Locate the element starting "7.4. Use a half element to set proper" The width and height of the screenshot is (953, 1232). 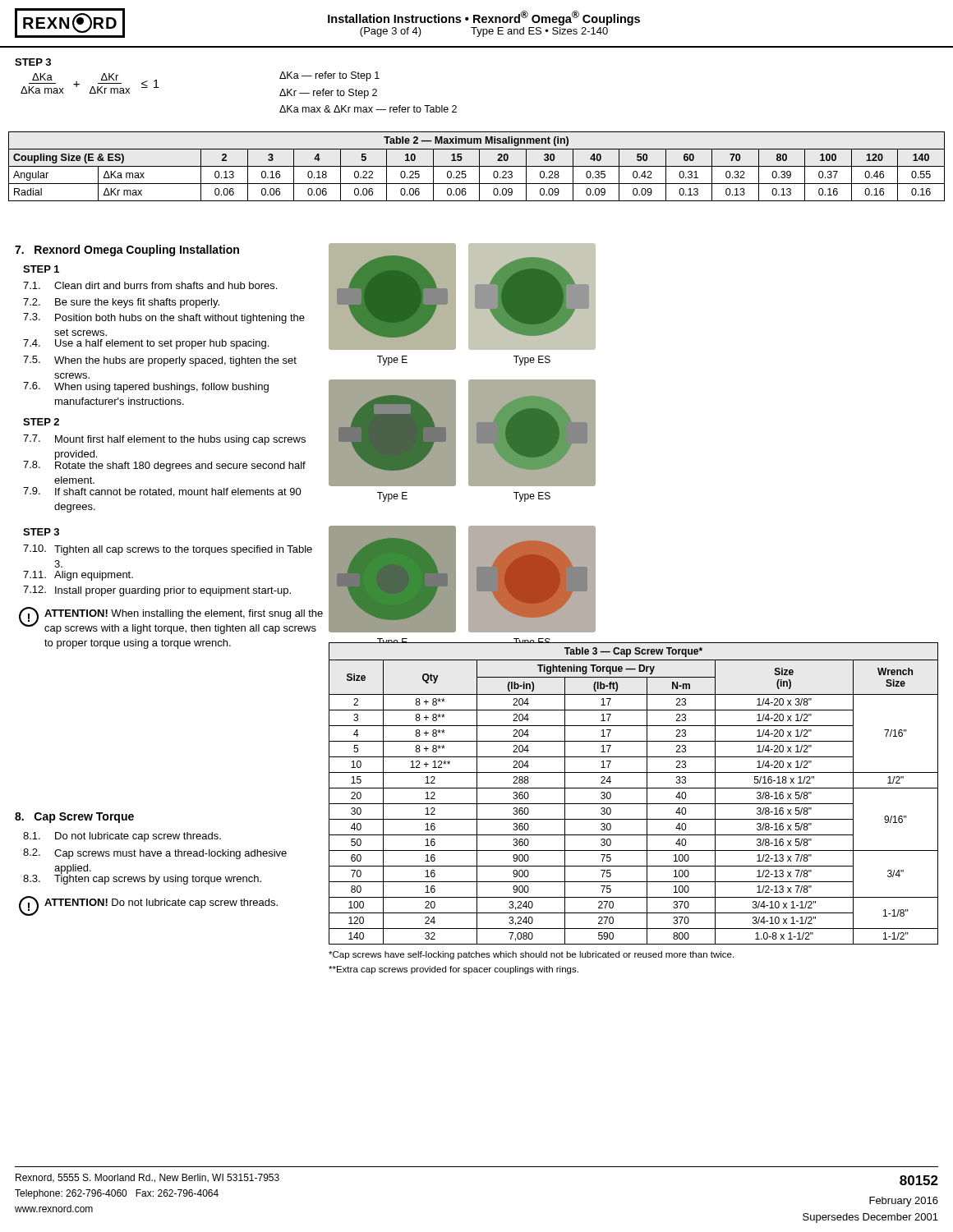[x=146, y=343]
